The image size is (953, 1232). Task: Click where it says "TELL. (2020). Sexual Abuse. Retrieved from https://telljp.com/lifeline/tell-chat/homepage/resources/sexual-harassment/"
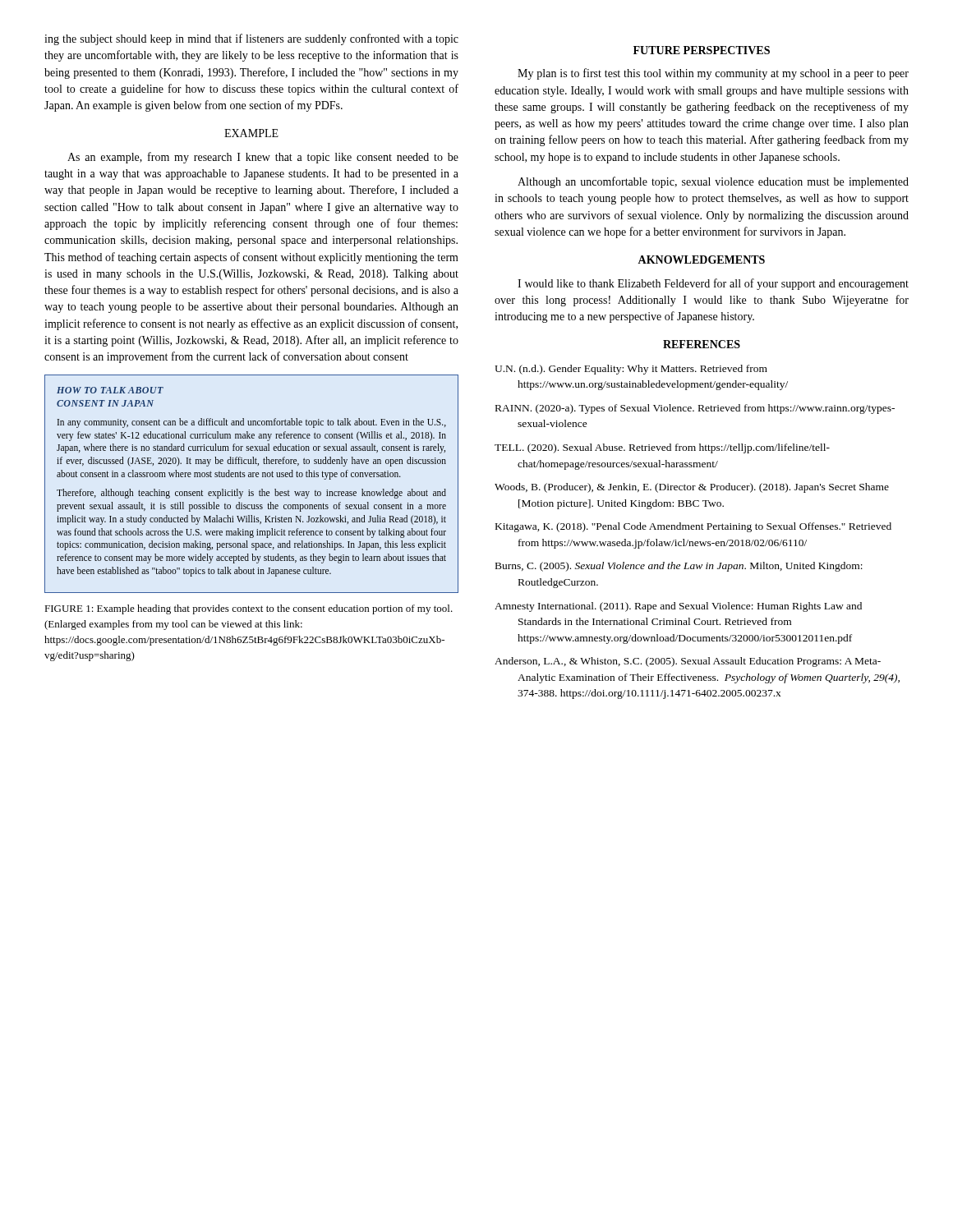pos(702,456)
